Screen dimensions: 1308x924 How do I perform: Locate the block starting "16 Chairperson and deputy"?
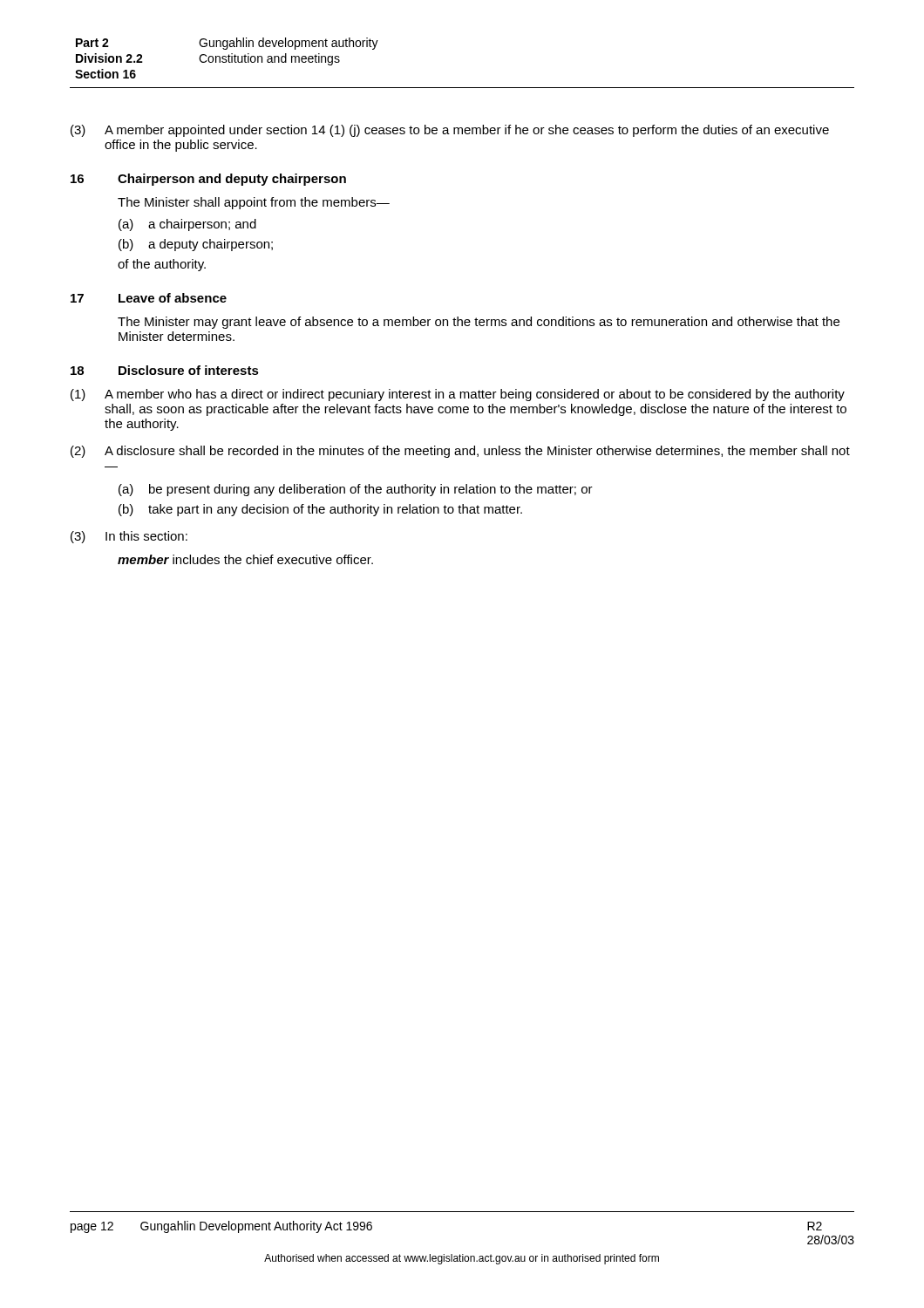click(208, 178)
